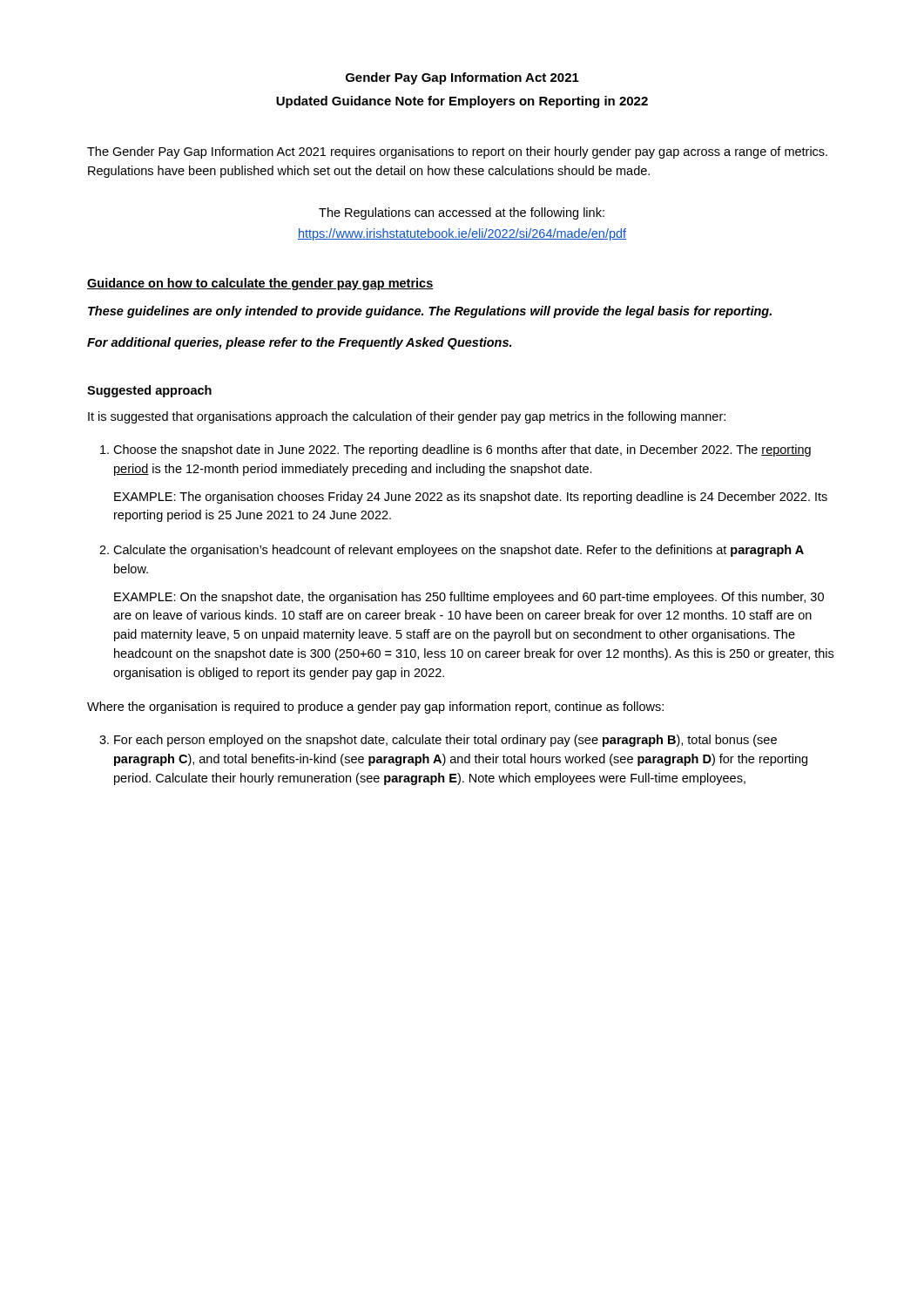This screenshot has height=1307, width=924.
Task: Locate the passage starting "These guidelines are only intended to provide guidance."
Action: coord(430,311)
